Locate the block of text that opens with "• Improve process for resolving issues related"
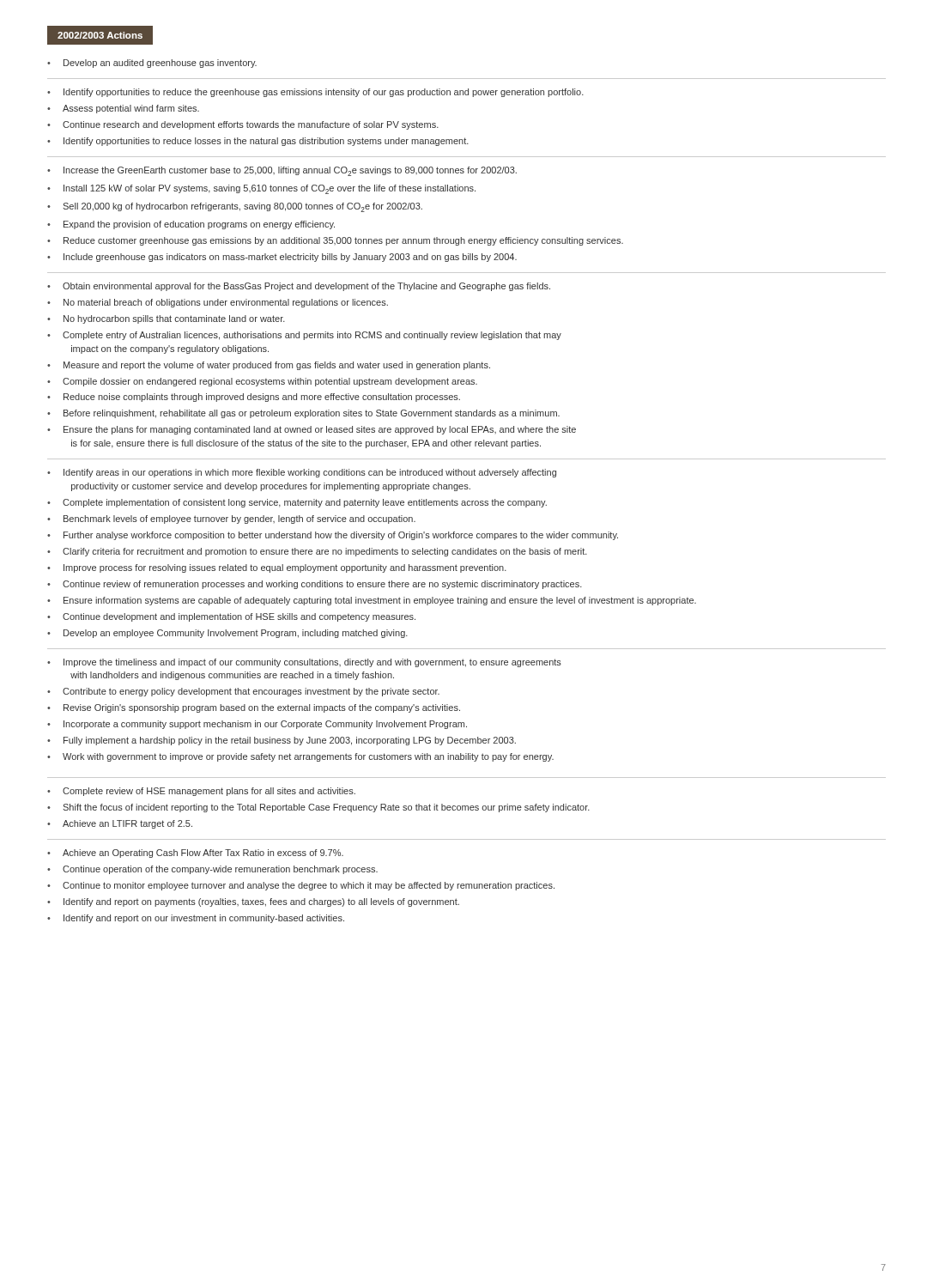 point(466,568)
